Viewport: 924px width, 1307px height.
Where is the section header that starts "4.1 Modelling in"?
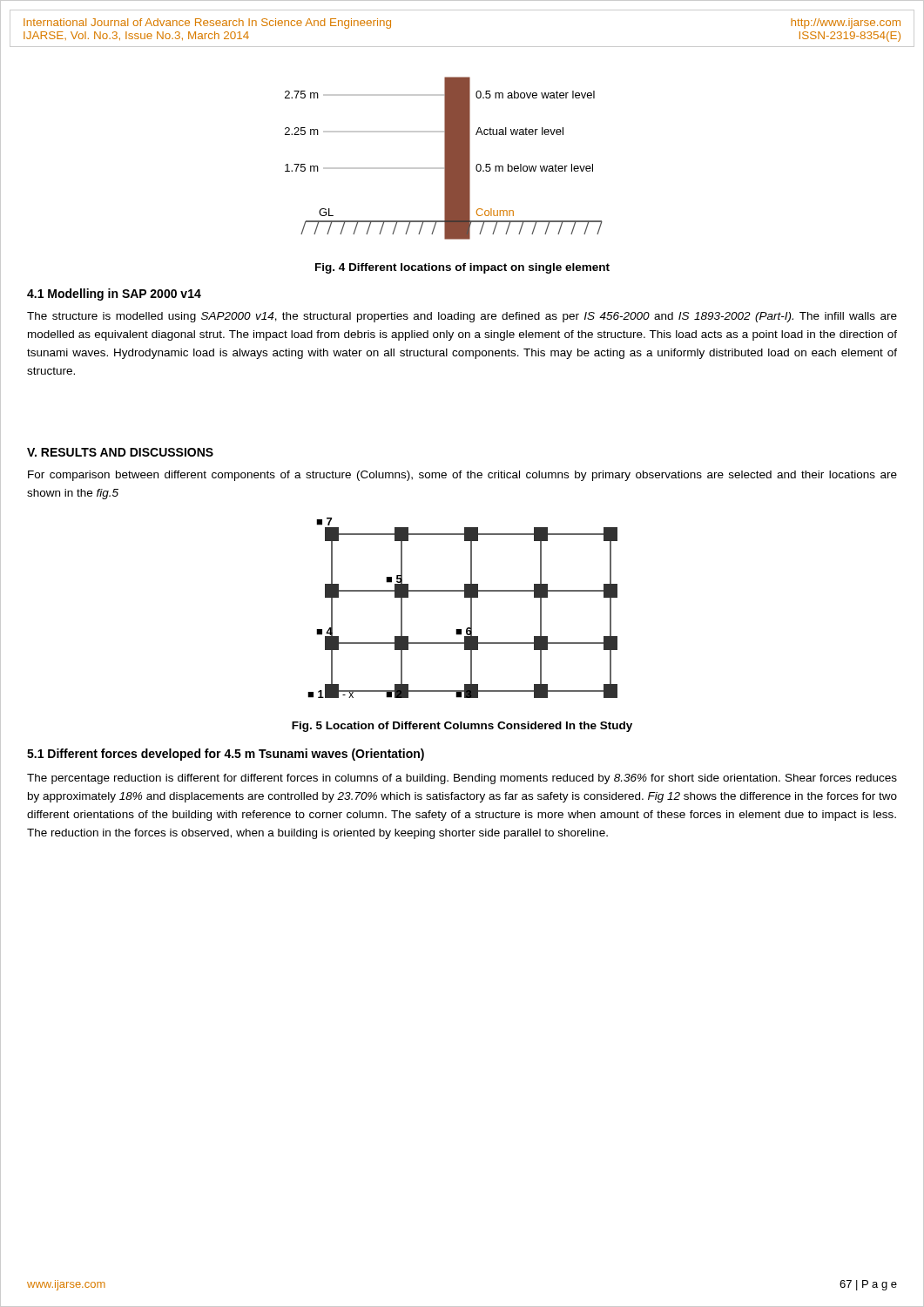pyautogui.click(x=114, y=294)
